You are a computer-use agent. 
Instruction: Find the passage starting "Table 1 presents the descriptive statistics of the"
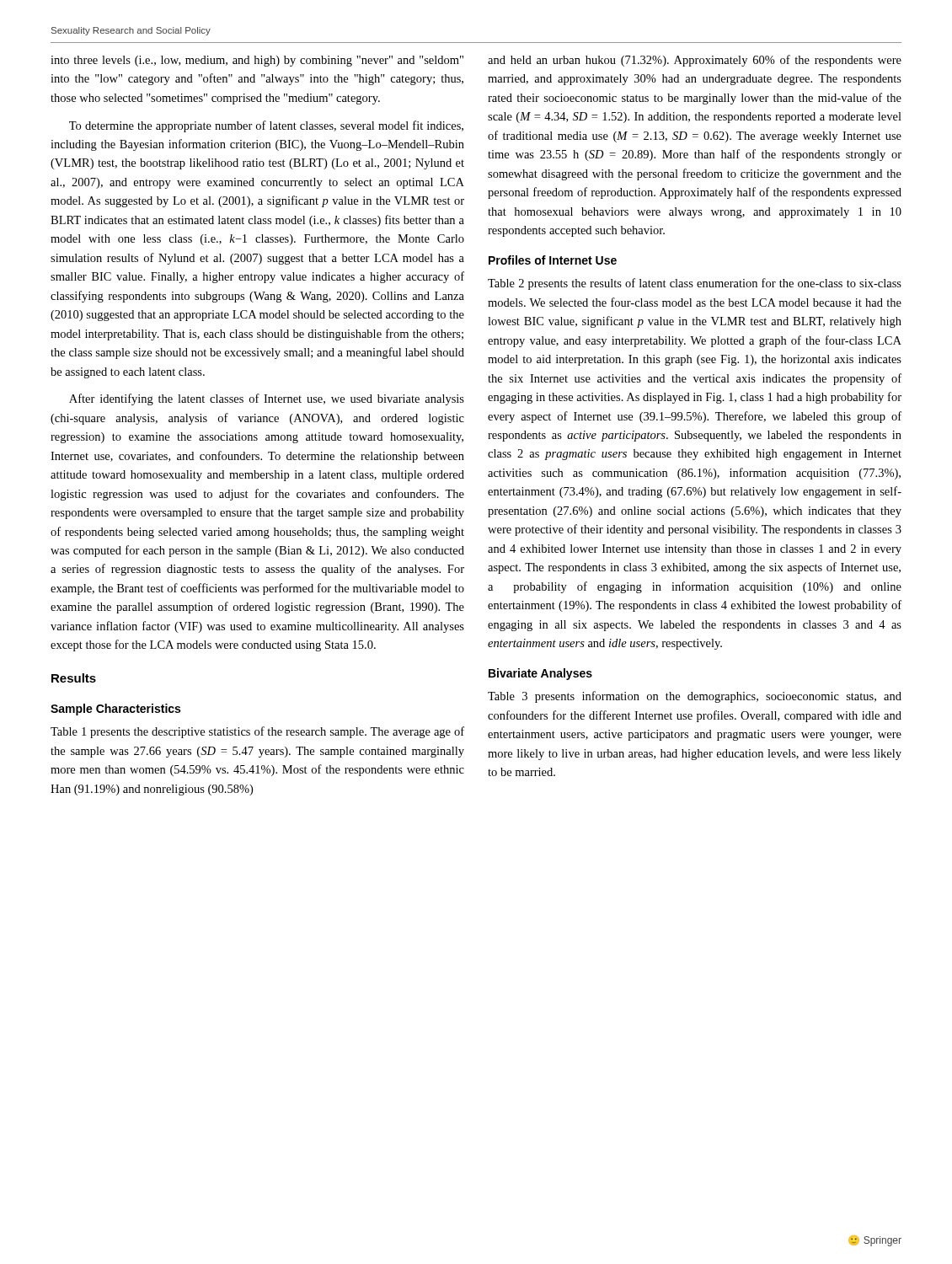(x=257, y=760)
